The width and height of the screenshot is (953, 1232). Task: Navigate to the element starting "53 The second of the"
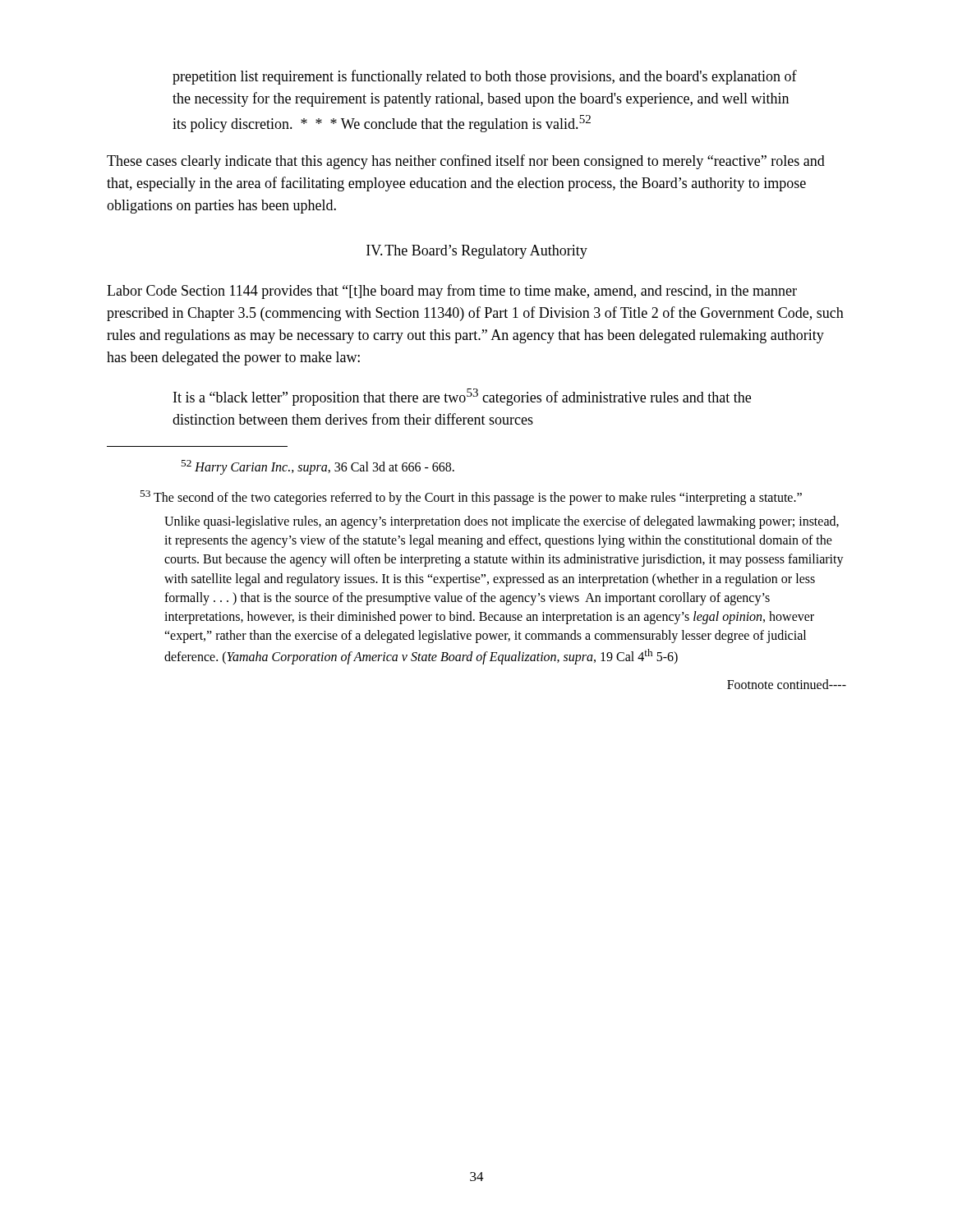[x=455, y=495]
